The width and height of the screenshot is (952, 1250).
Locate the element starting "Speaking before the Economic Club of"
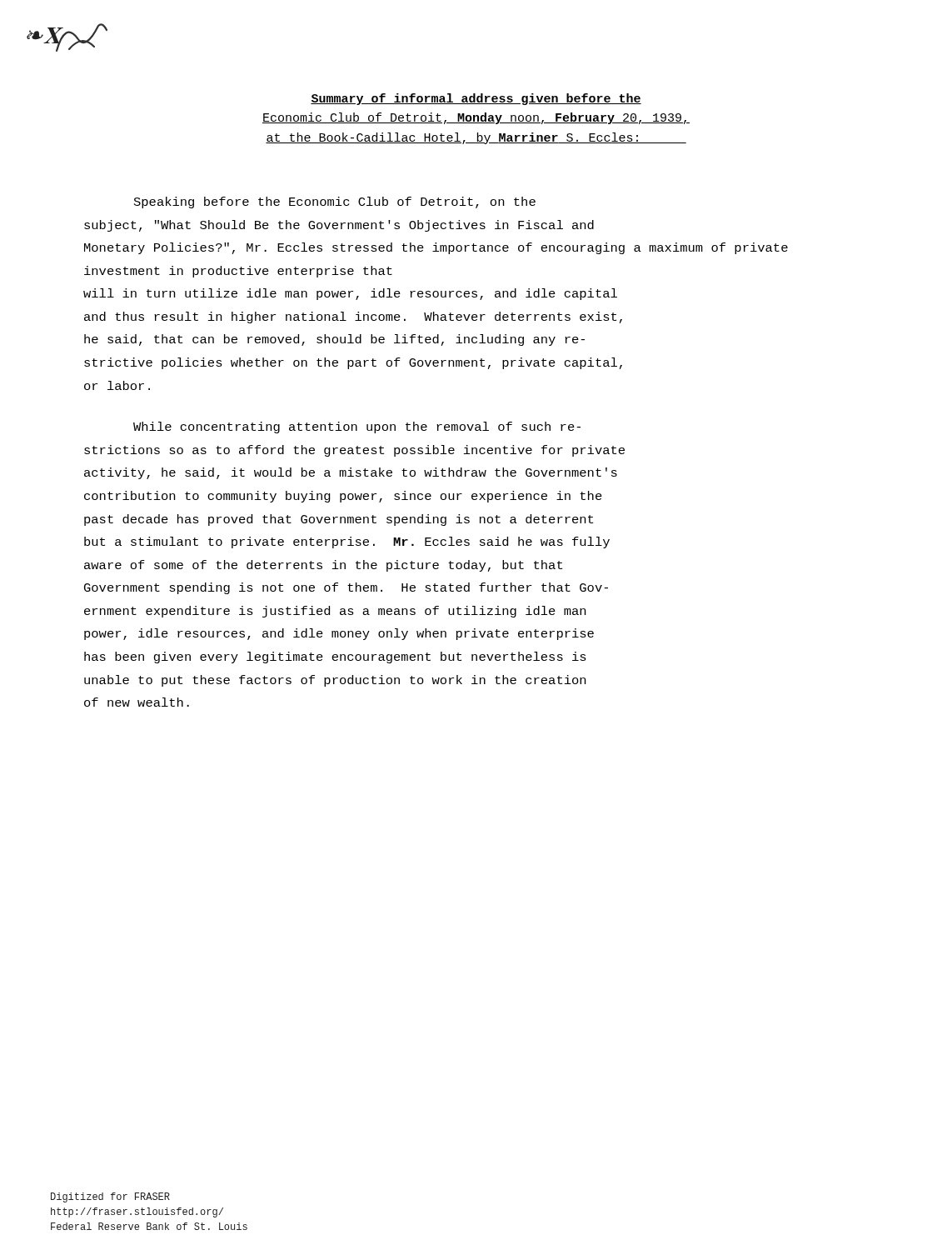(x=436, y=294)
